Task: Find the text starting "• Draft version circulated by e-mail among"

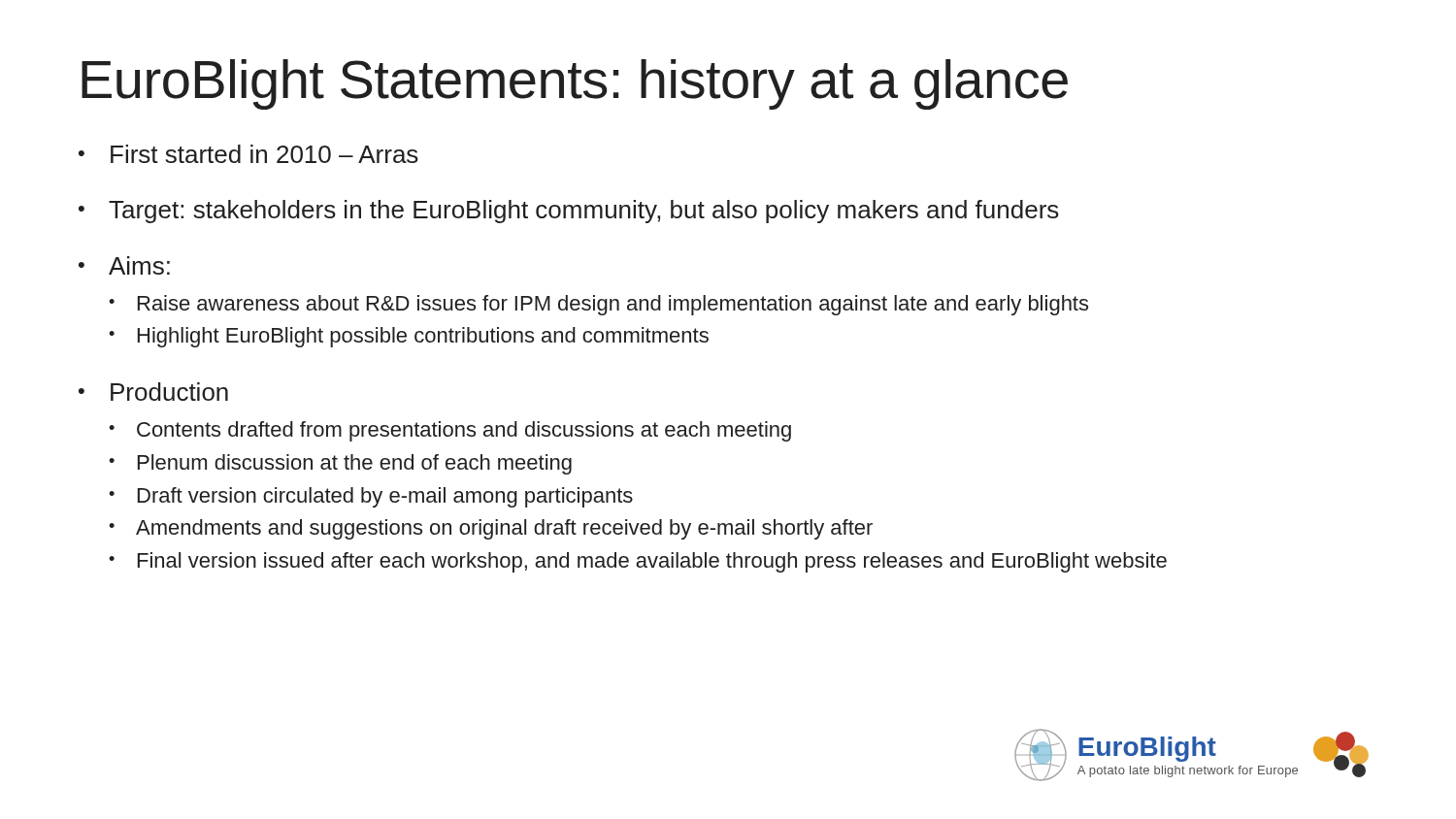Action: pos(371,495)
